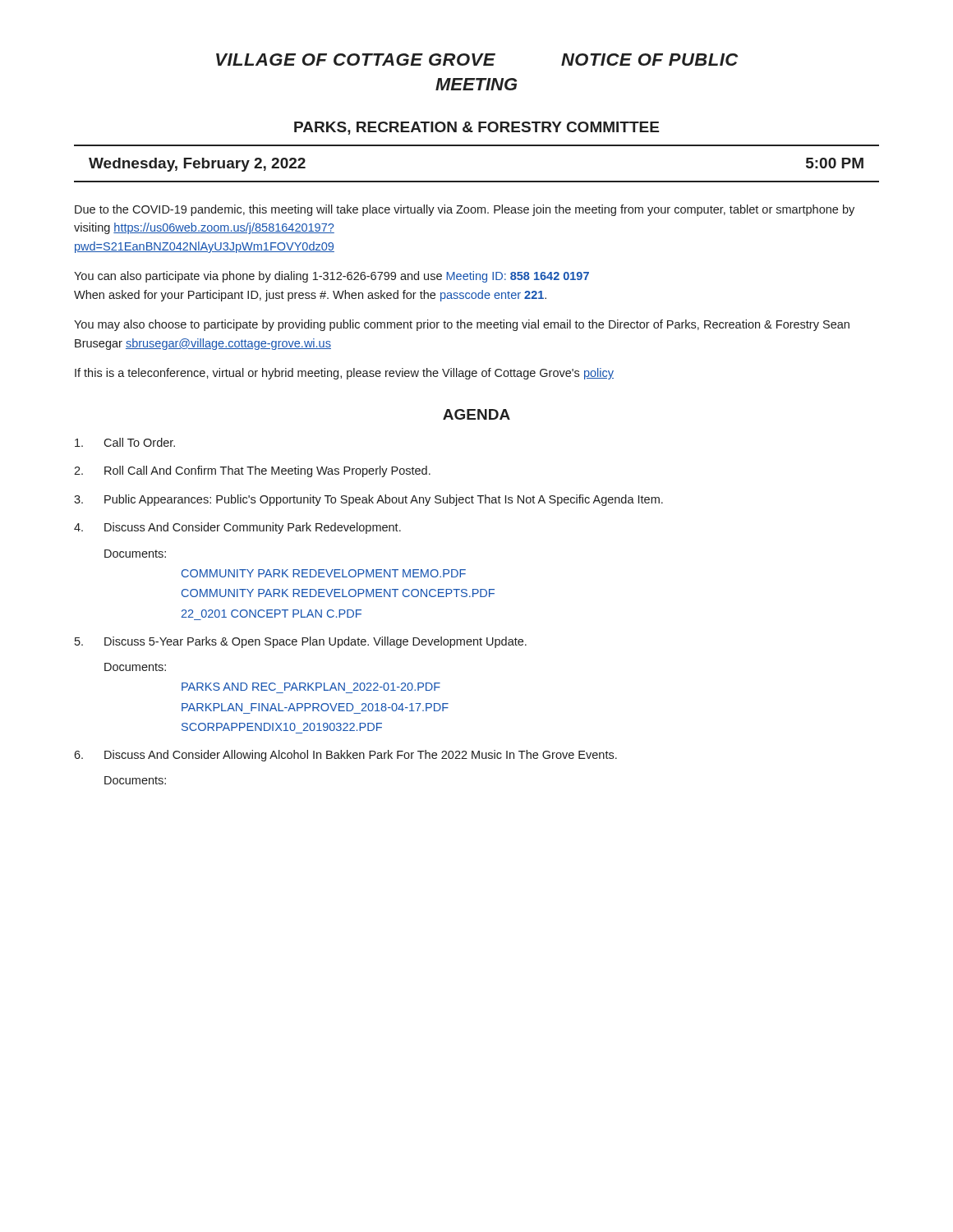Locate the text starting "2. Roll Call And"
This screenshot has height=1232, width=953.
[252, 471]
